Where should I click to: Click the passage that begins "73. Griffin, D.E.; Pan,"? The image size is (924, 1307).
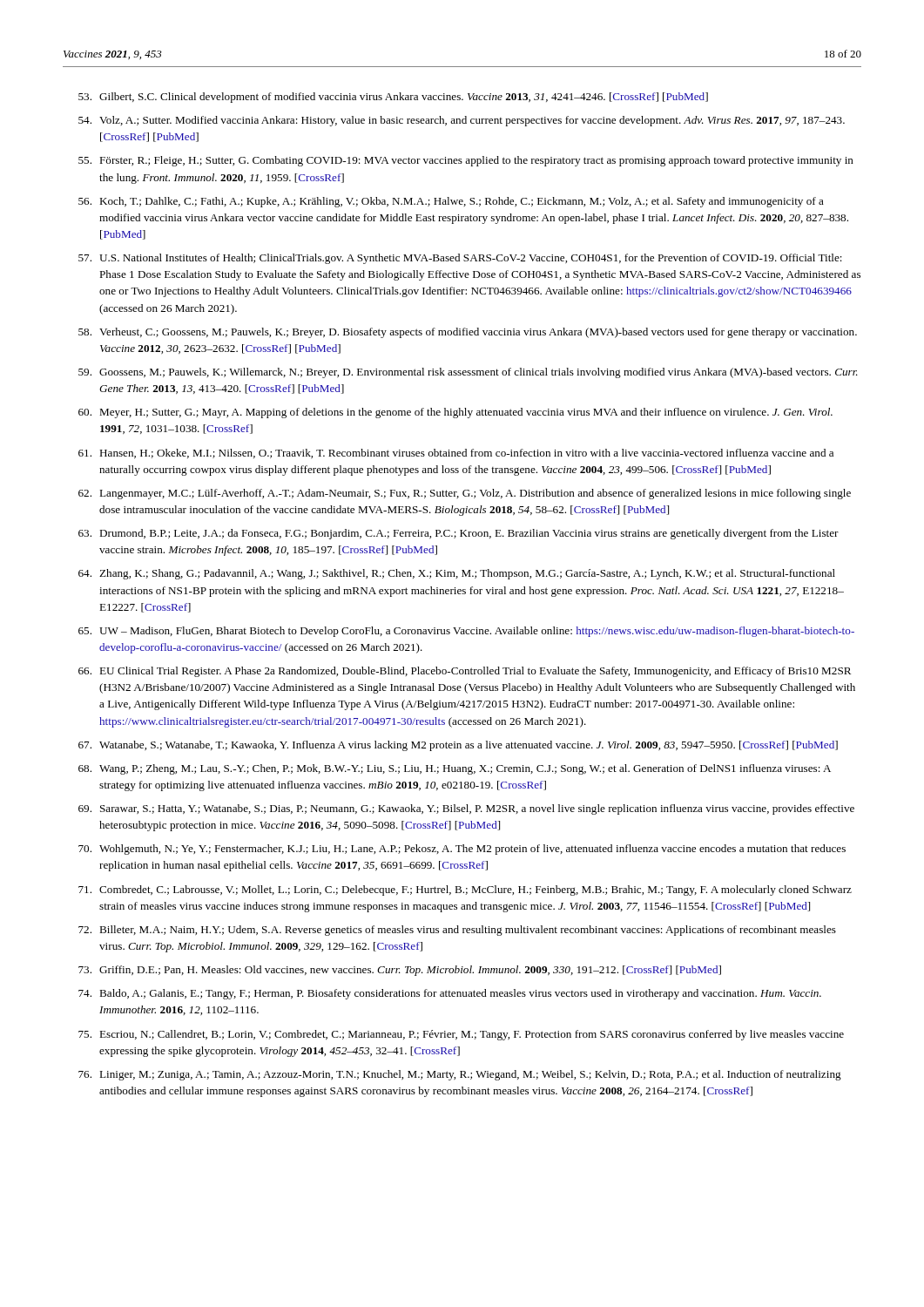(462, 970)
